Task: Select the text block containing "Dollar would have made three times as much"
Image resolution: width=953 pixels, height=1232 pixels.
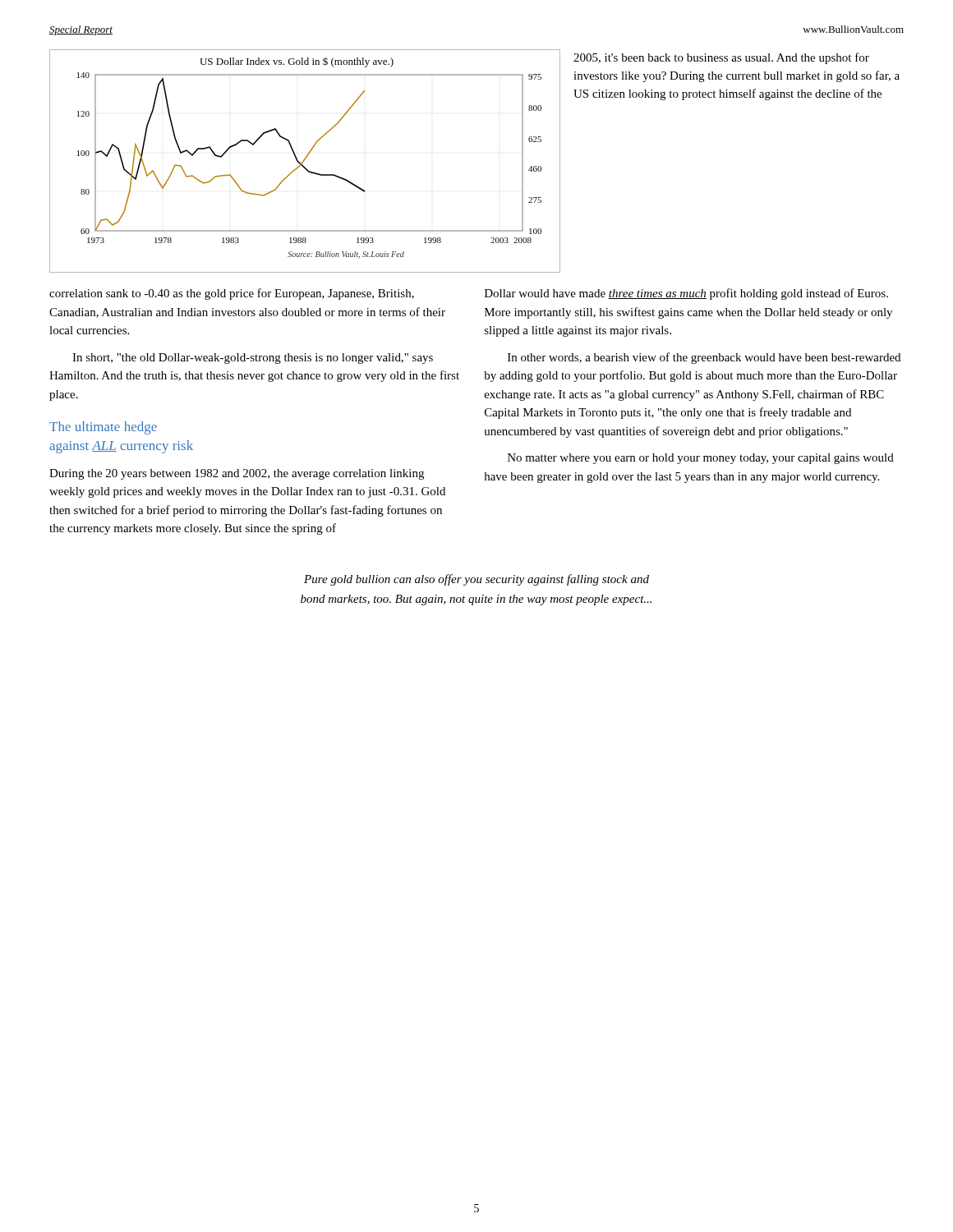Action: click(x=694, y=385)
